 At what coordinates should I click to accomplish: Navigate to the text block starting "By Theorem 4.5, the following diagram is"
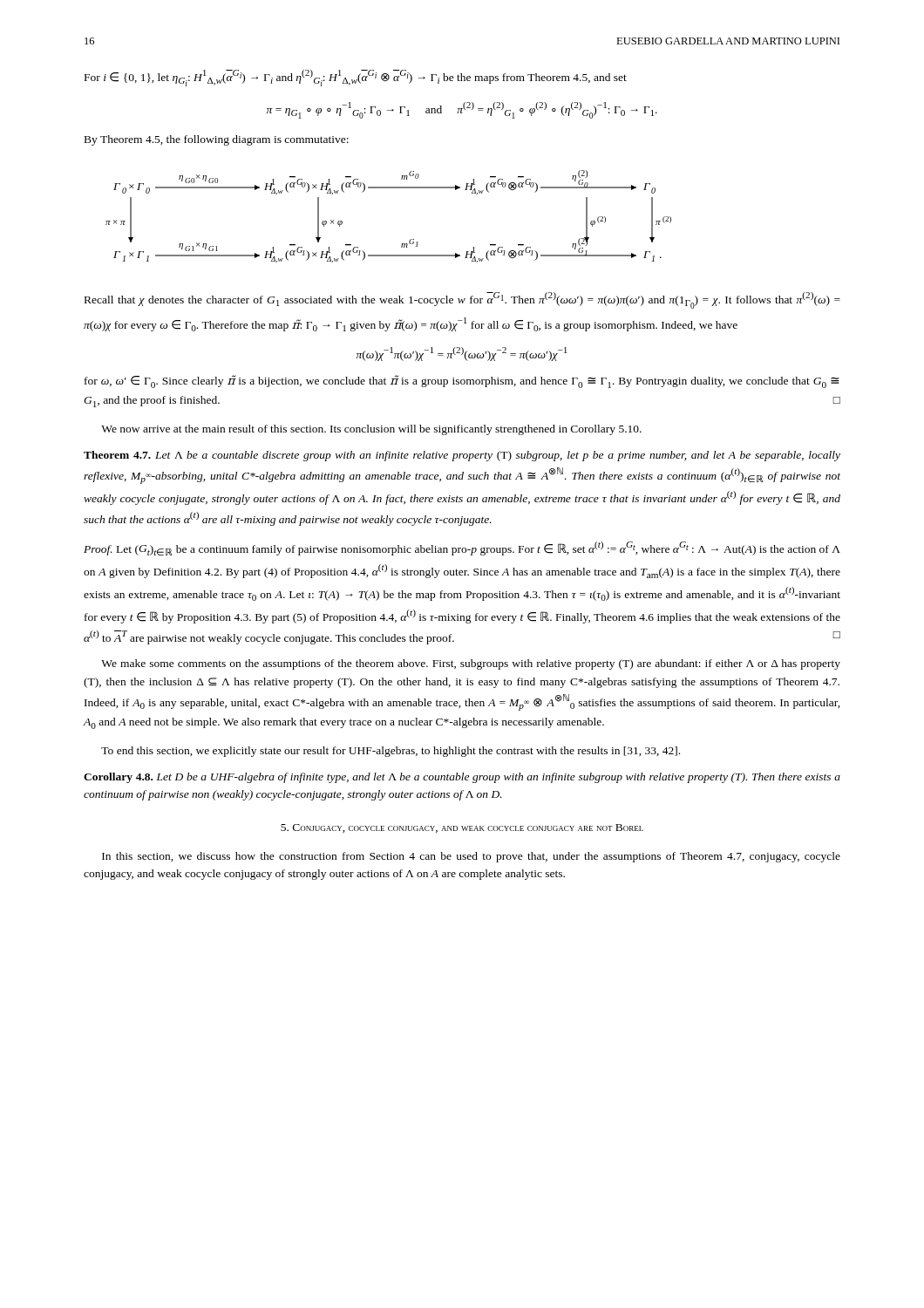pyautogui.click(x=216, y=139)
